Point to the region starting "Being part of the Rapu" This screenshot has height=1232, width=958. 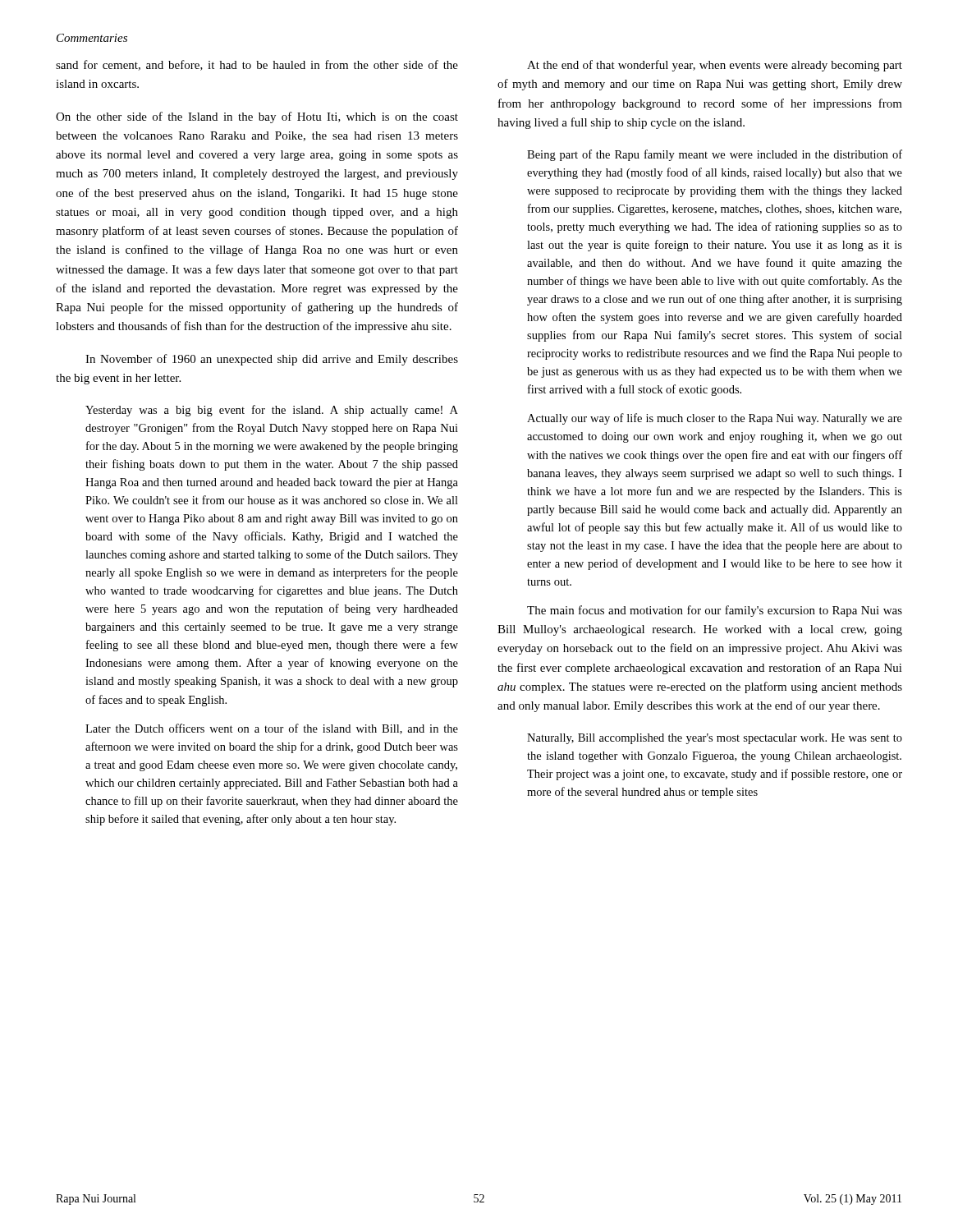[x=715, y=272]
